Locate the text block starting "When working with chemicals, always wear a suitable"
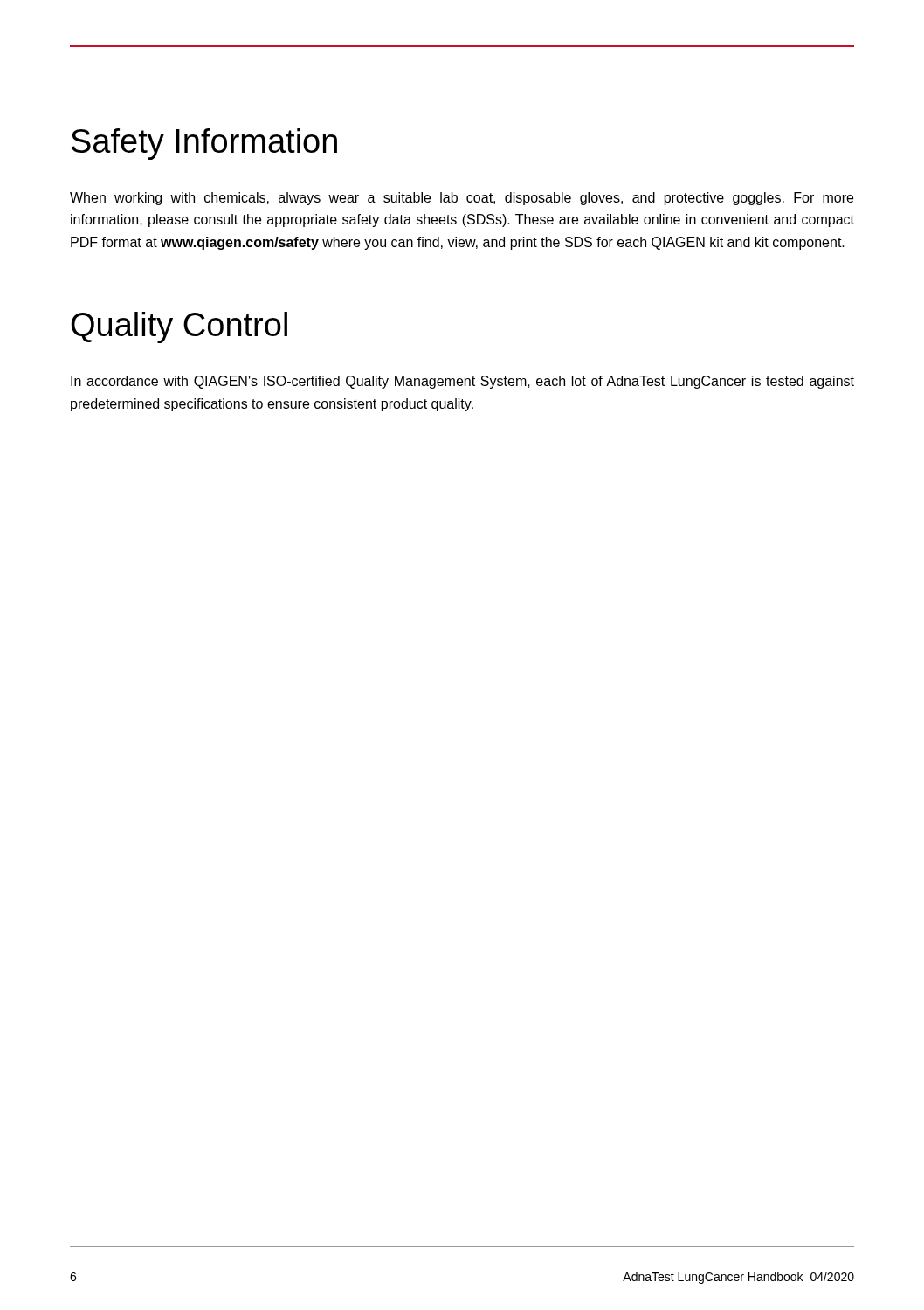This screenshot has height=1310, width=924. point(462,220)
